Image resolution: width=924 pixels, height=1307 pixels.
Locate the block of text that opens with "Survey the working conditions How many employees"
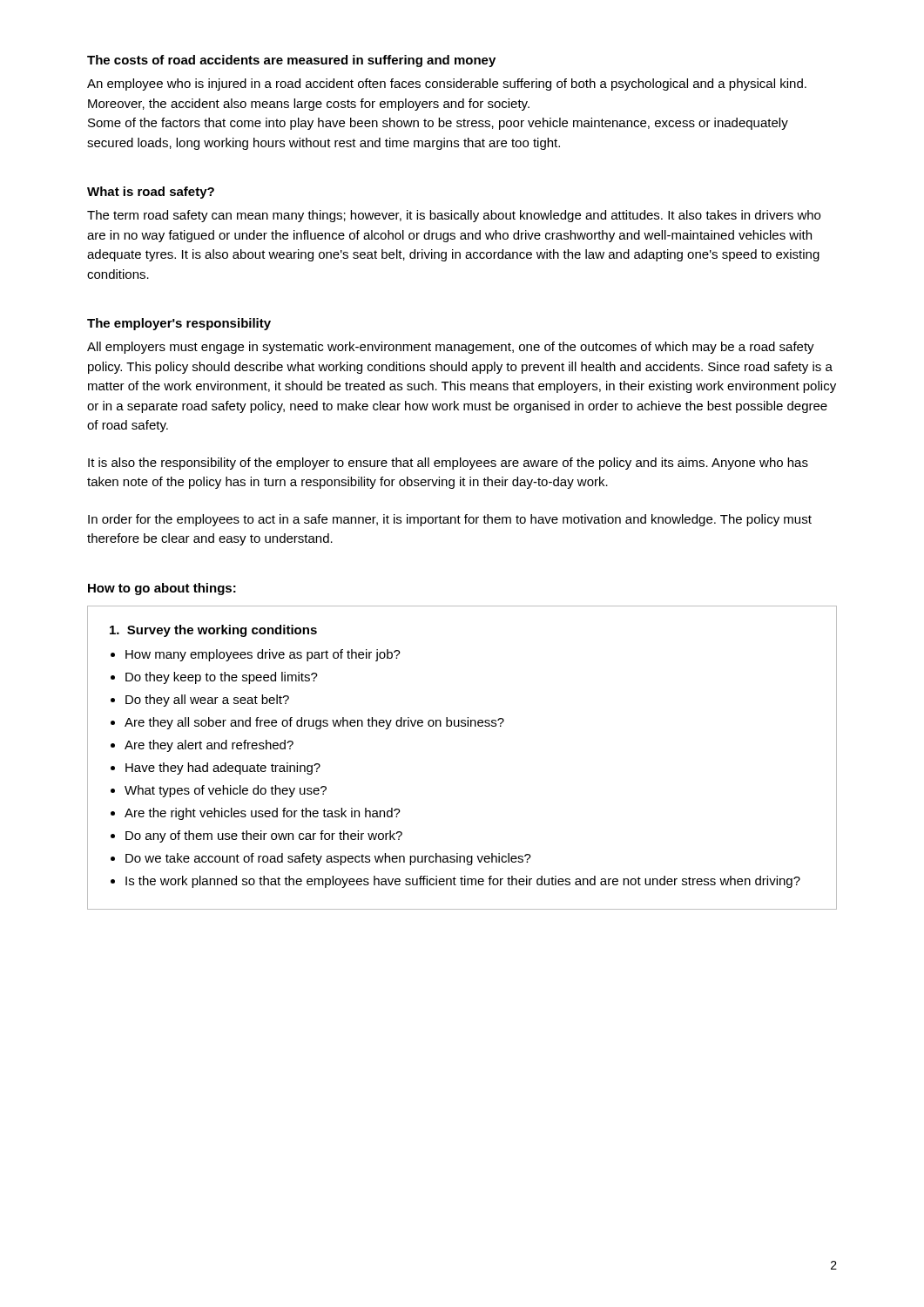pyautogui.click(x=213, y=631)
